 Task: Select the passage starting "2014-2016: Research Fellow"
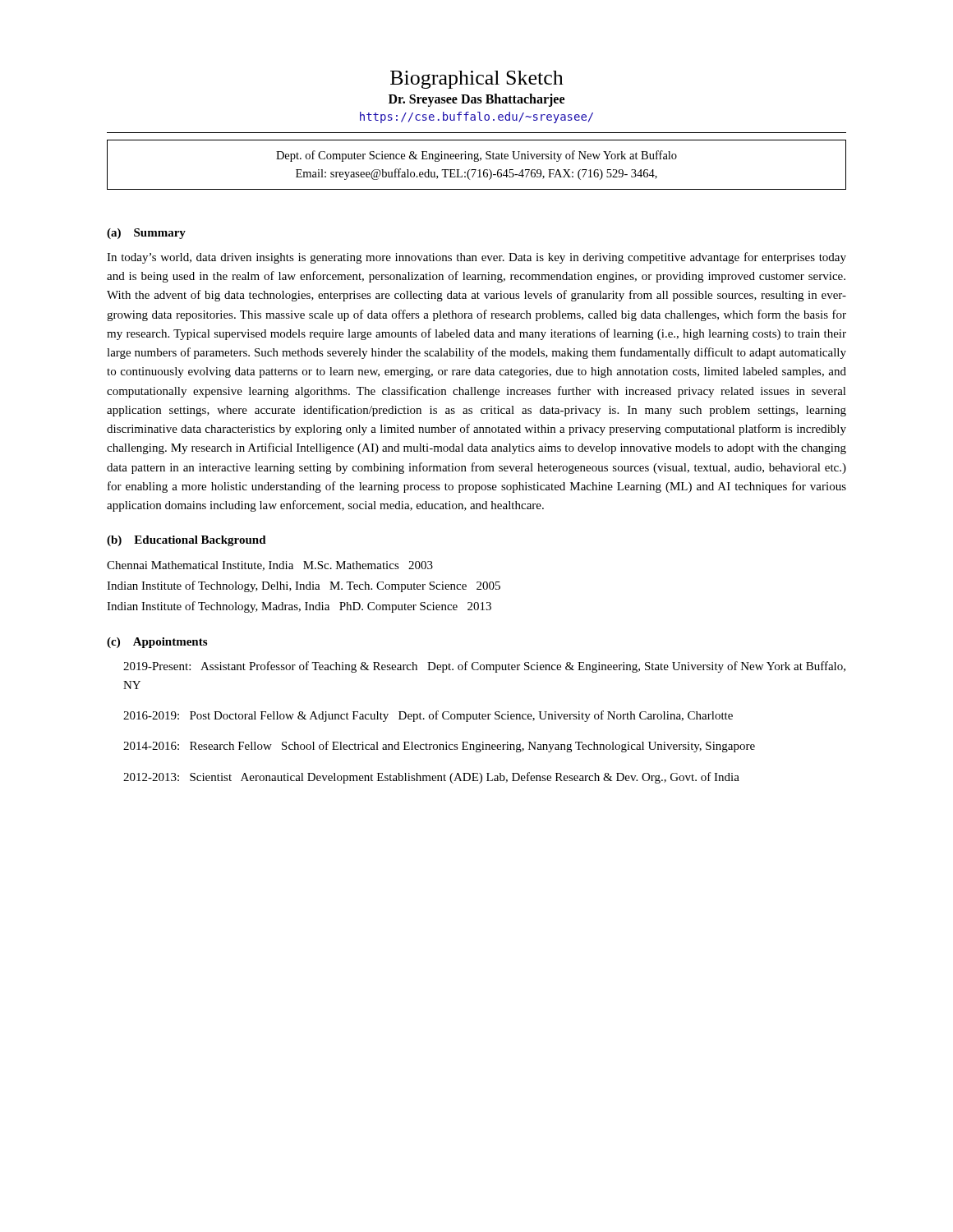[439, 746]
